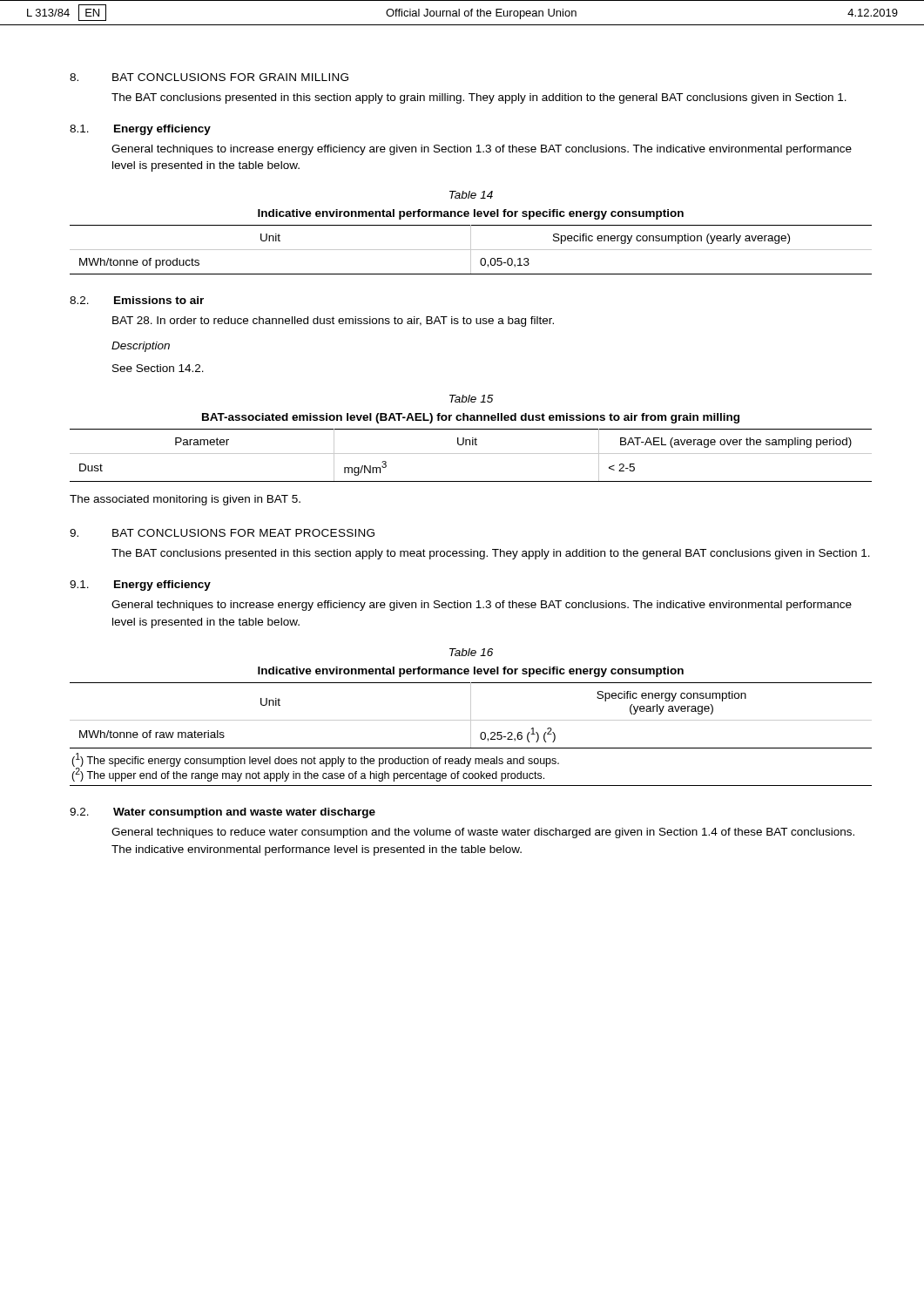Find the section header that says "8.1. Energy efficiency"

[x=140, y=130]
